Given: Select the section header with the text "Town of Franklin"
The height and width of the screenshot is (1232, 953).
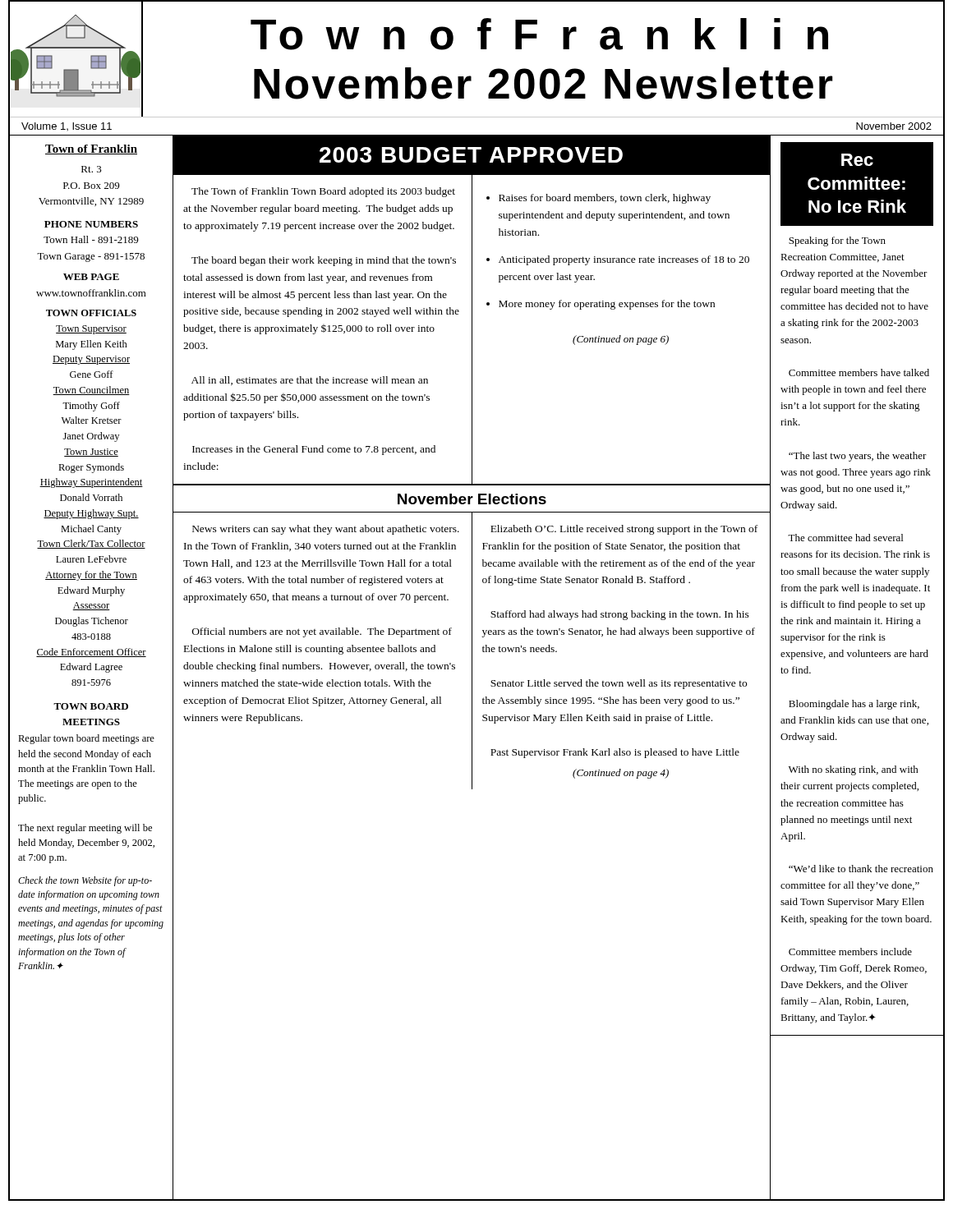Looking at the screenshot, I should coord(91,149).
